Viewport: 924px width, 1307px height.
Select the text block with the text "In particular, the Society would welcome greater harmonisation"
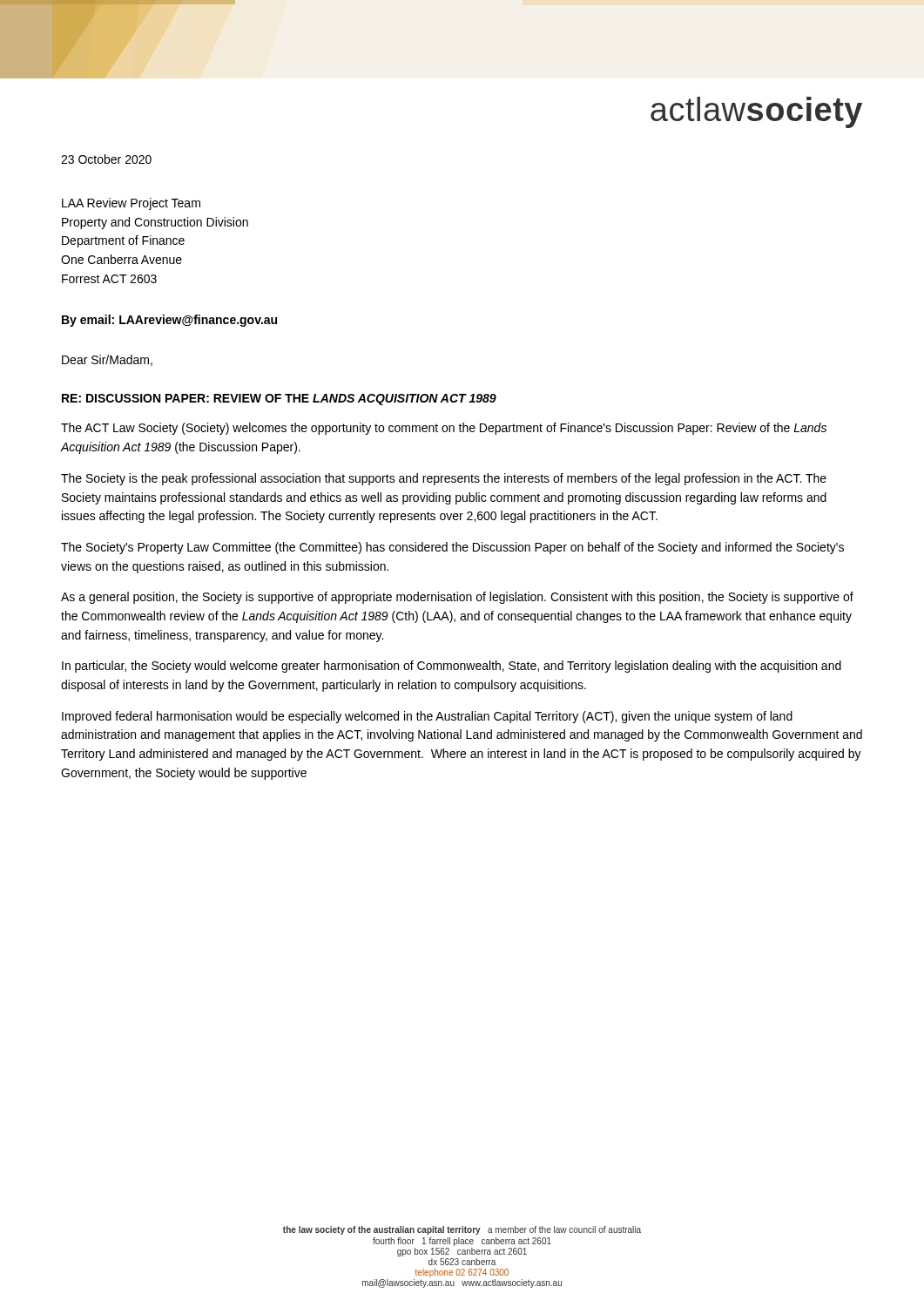coord(451,675)
